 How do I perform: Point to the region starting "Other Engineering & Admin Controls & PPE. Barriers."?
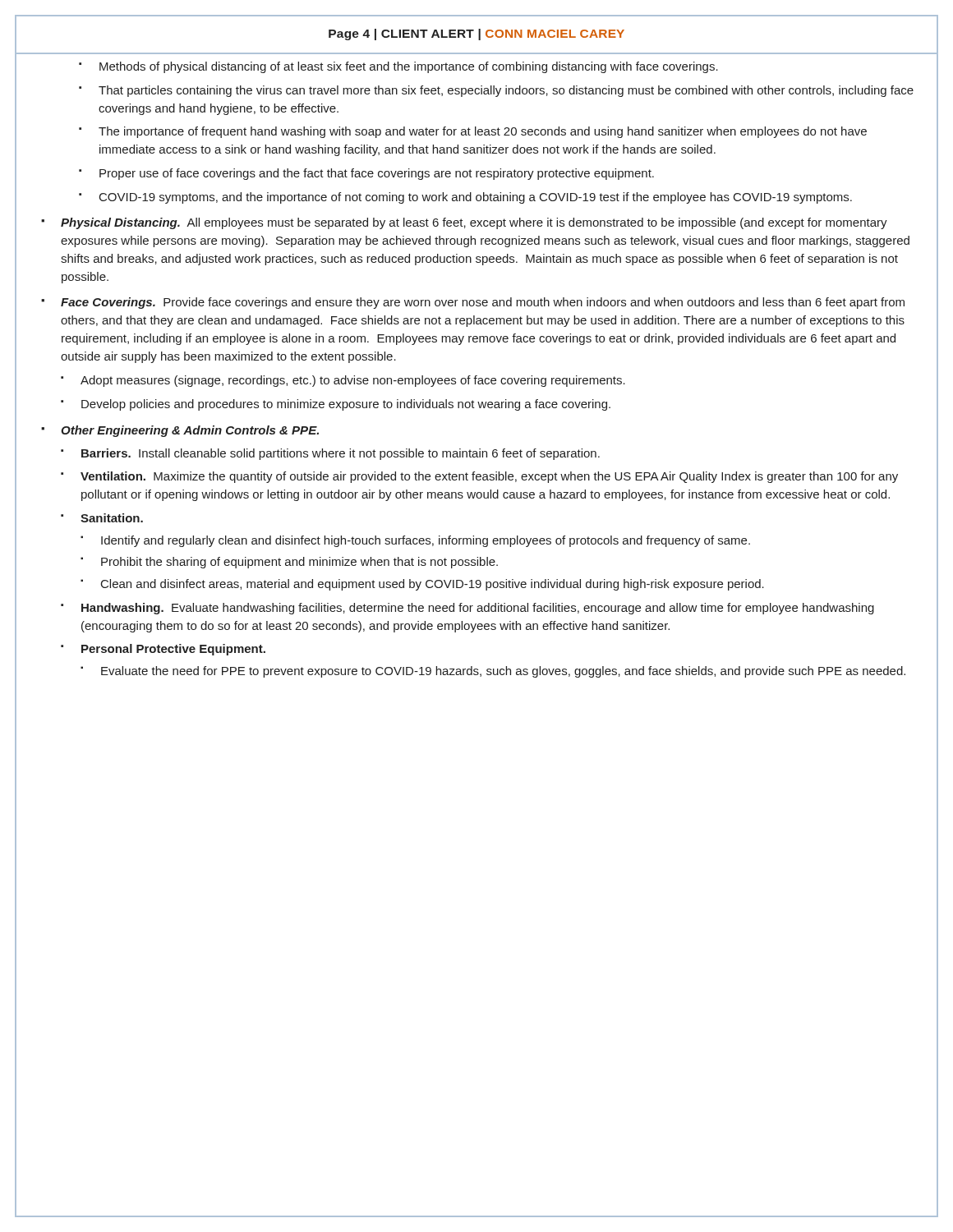[490, 551]
